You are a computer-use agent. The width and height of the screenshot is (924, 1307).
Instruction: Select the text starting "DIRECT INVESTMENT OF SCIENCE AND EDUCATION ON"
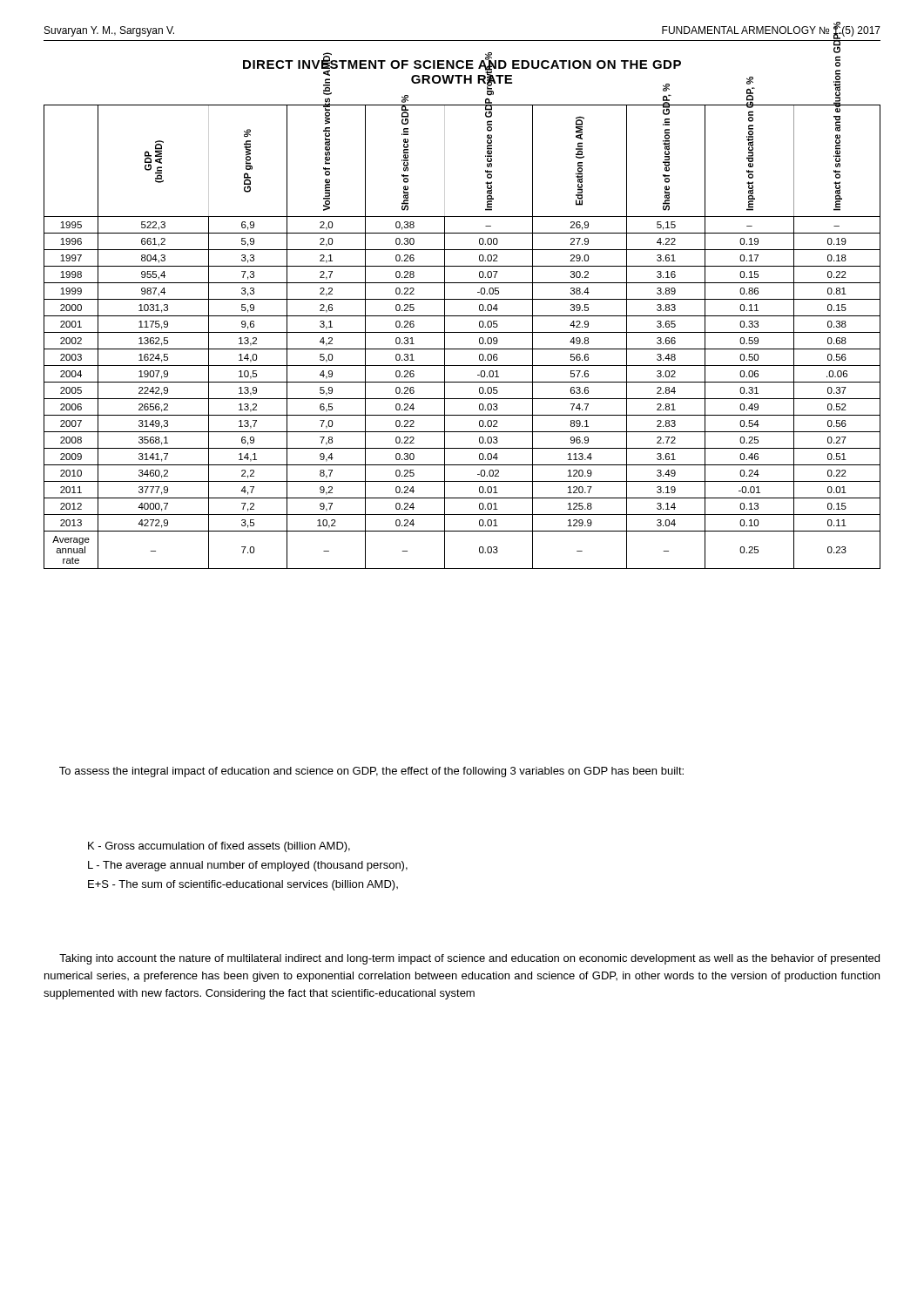pyautogui.click(x=462, y=71)
